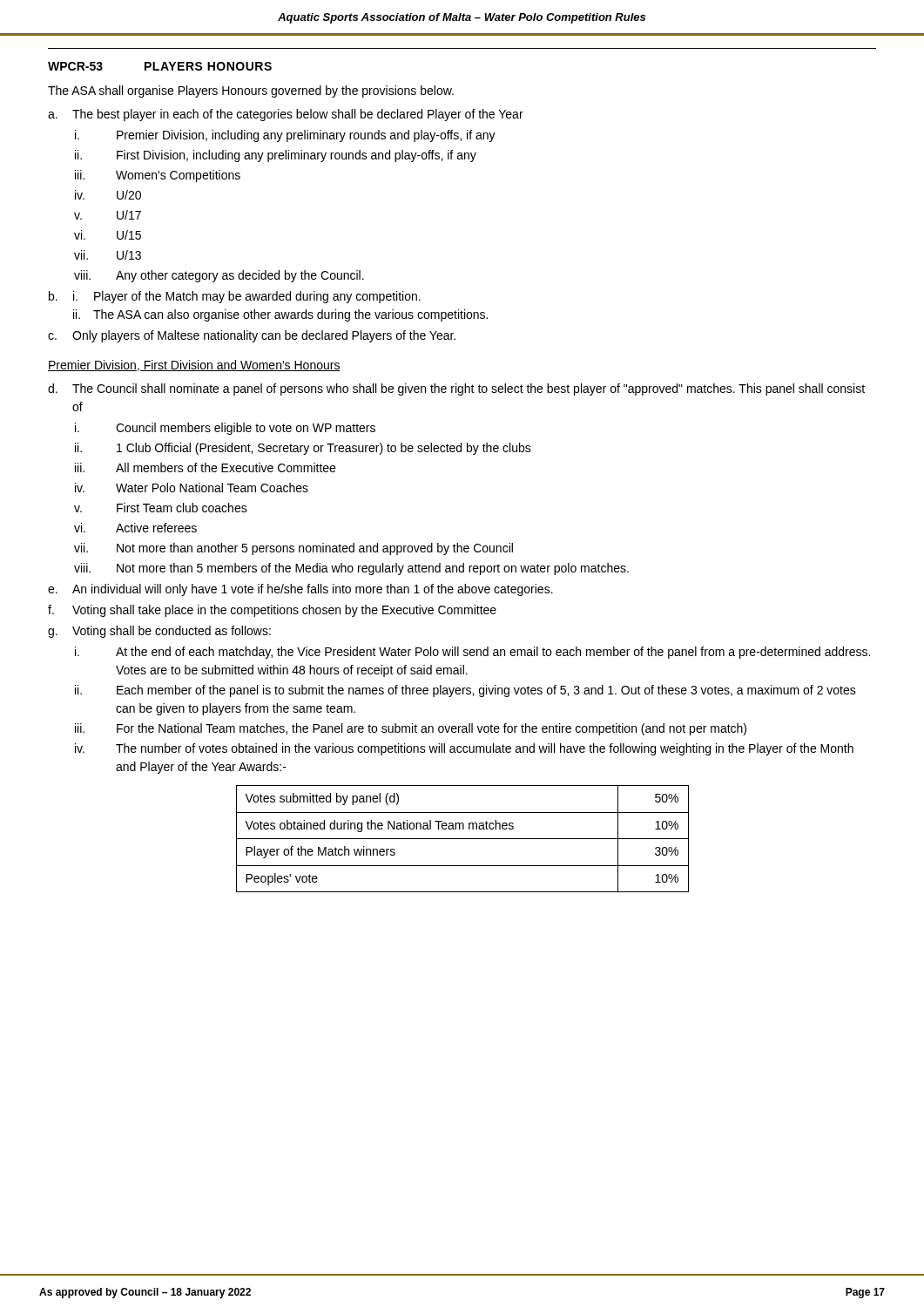Find the list item containing "b. i. Player of the Match may"
The height and width of the screenshot is (1307, 924).
point(462,306)
